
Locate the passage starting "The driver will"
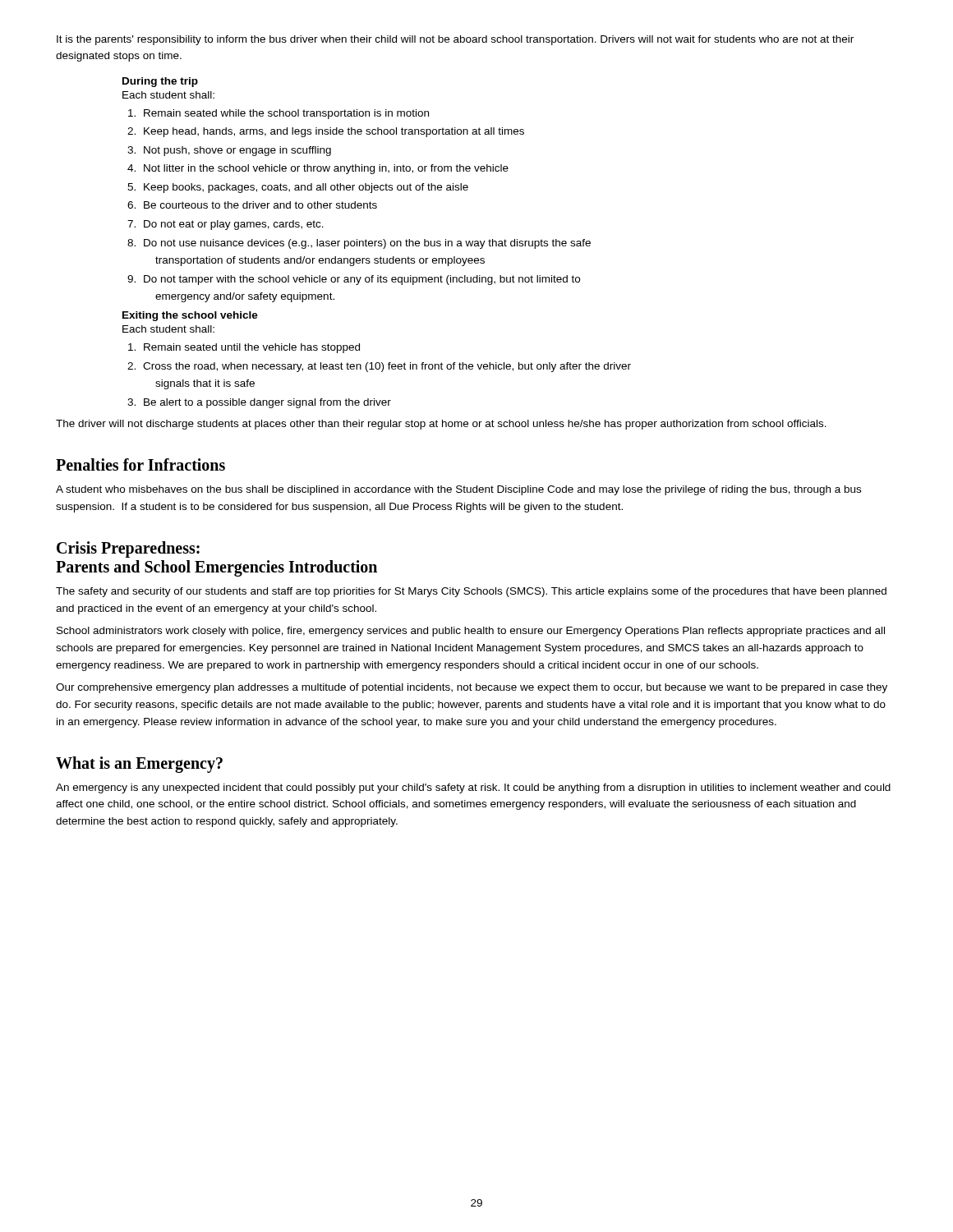pyautogui.click(x=441, y=424)
